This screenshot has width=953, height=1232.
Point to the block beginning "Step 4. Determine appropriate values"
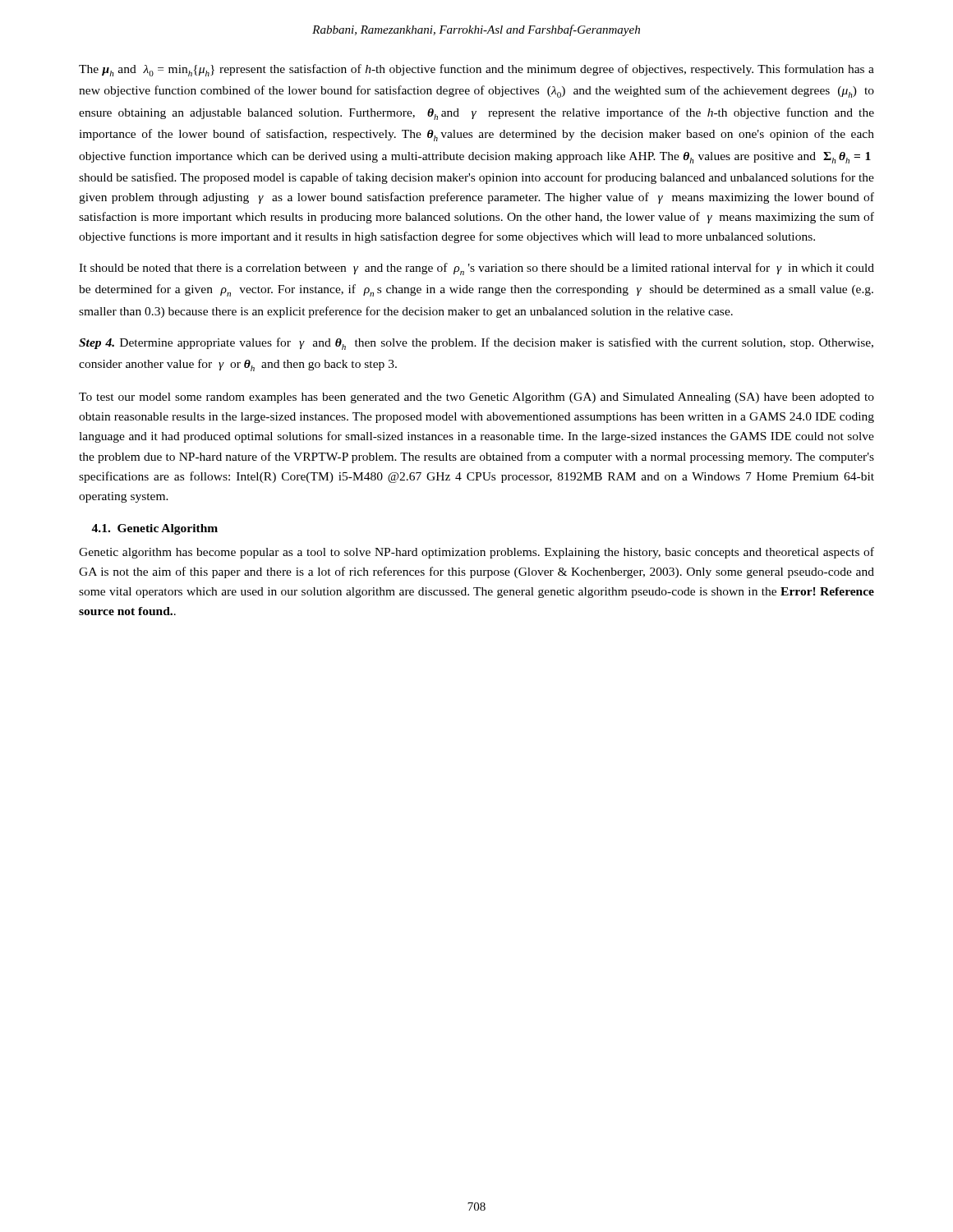pos(476,354)
